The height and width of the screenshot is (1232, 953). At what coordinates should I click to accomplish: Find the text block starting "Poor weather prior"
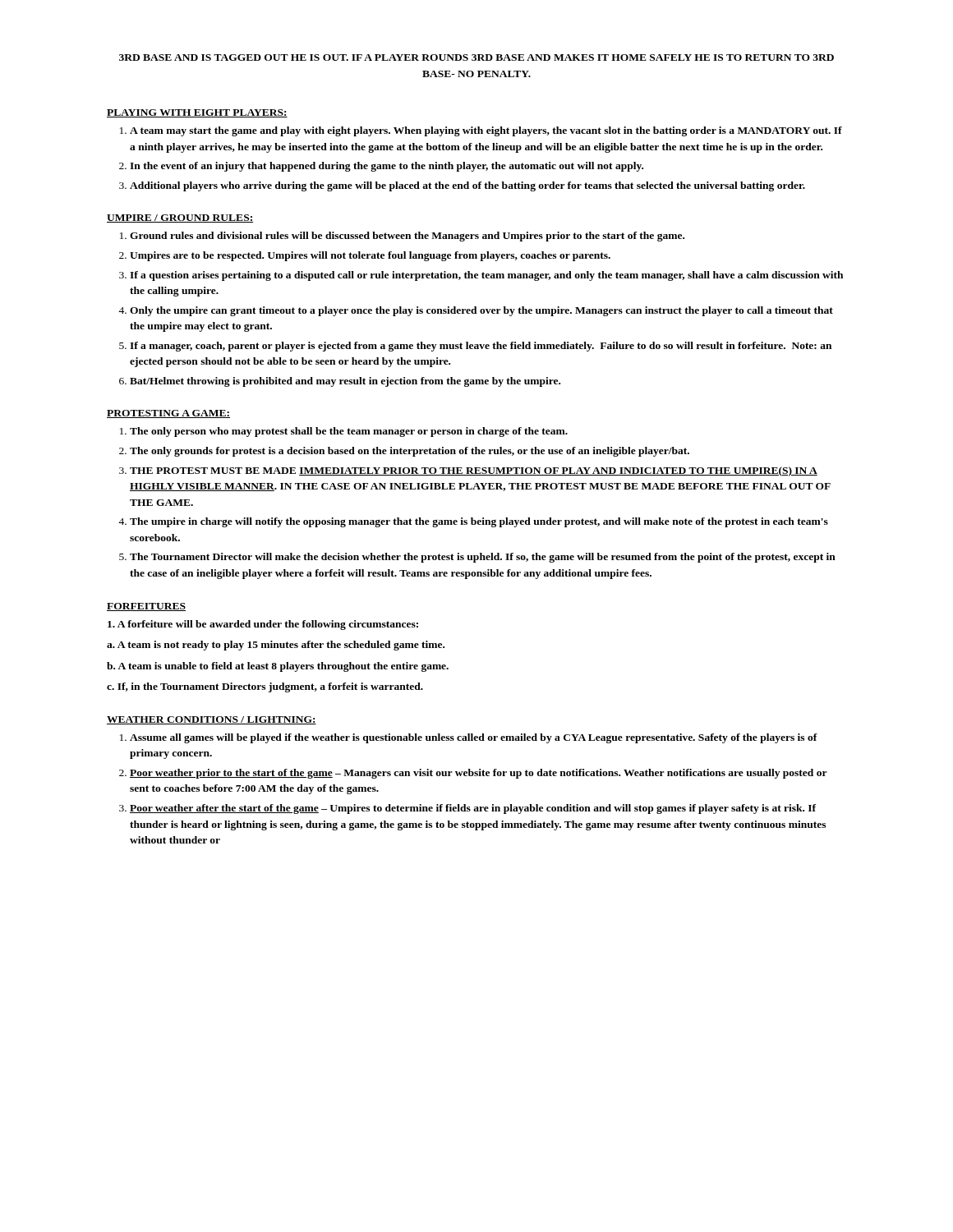pyautogui.click(x=478, y=780)
